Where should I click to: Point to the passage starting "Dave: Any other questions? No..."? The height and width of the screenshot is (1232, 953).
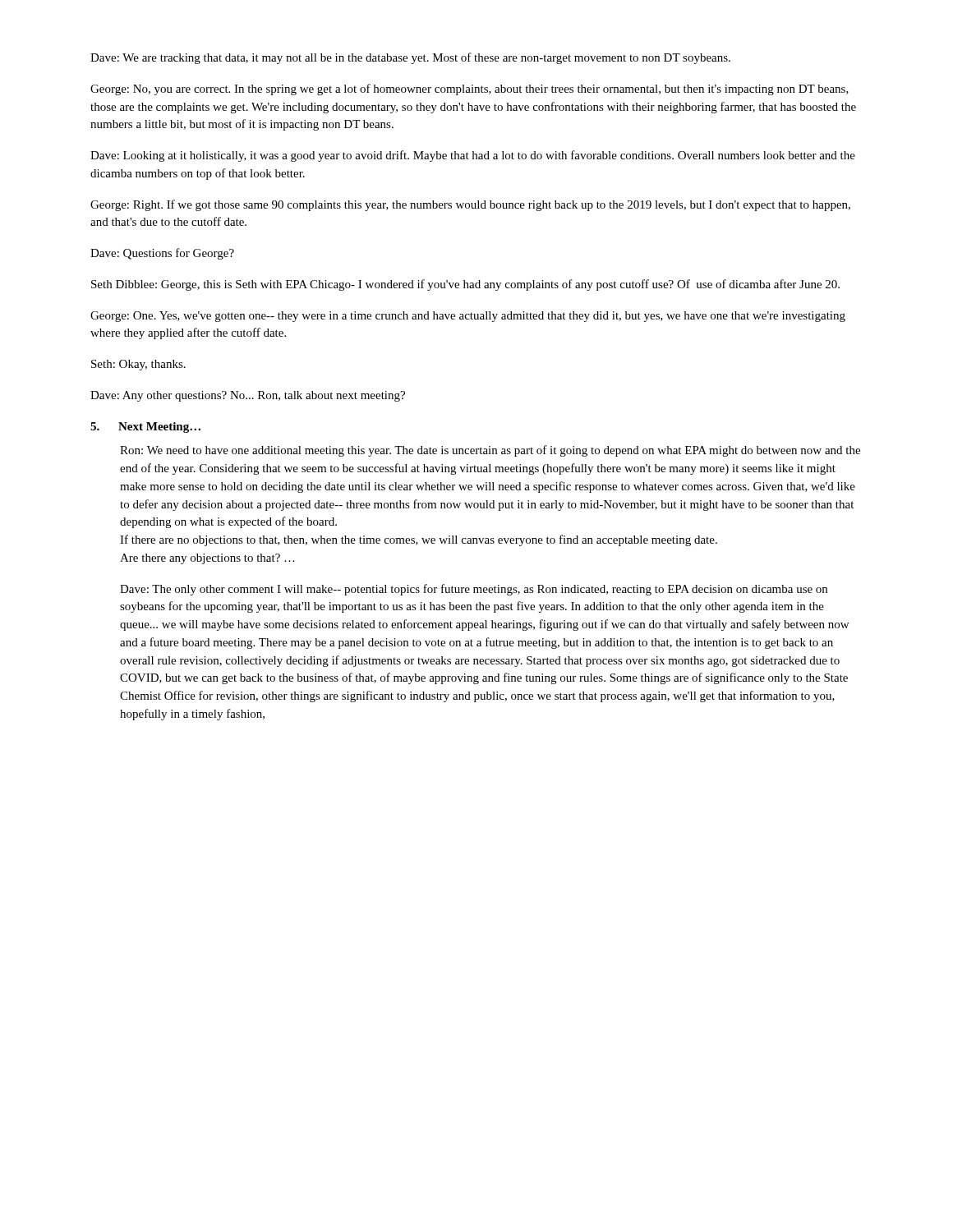tap(248, 395)
